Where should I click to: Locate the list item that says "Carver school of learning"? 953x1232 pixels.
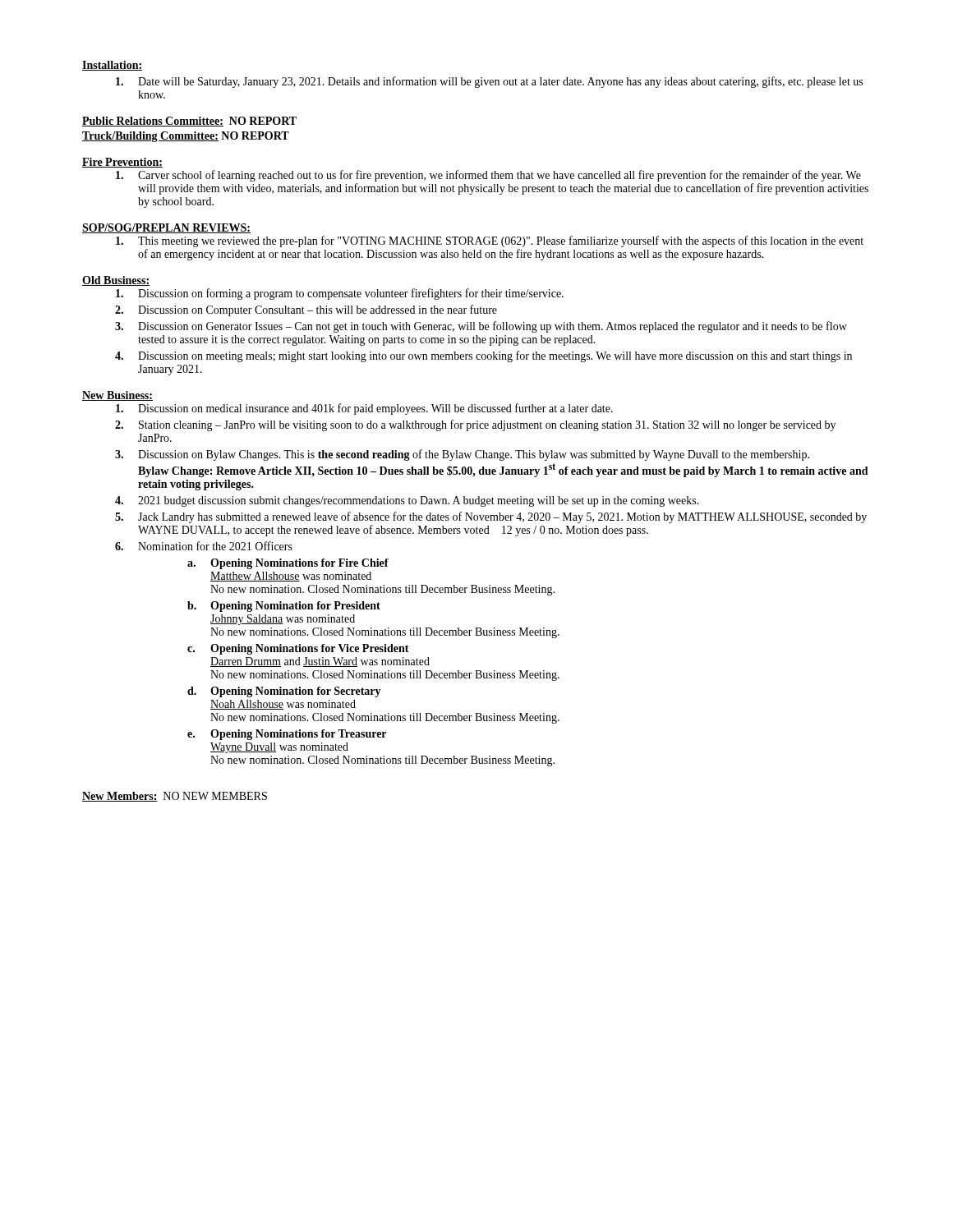coord(493,189)
